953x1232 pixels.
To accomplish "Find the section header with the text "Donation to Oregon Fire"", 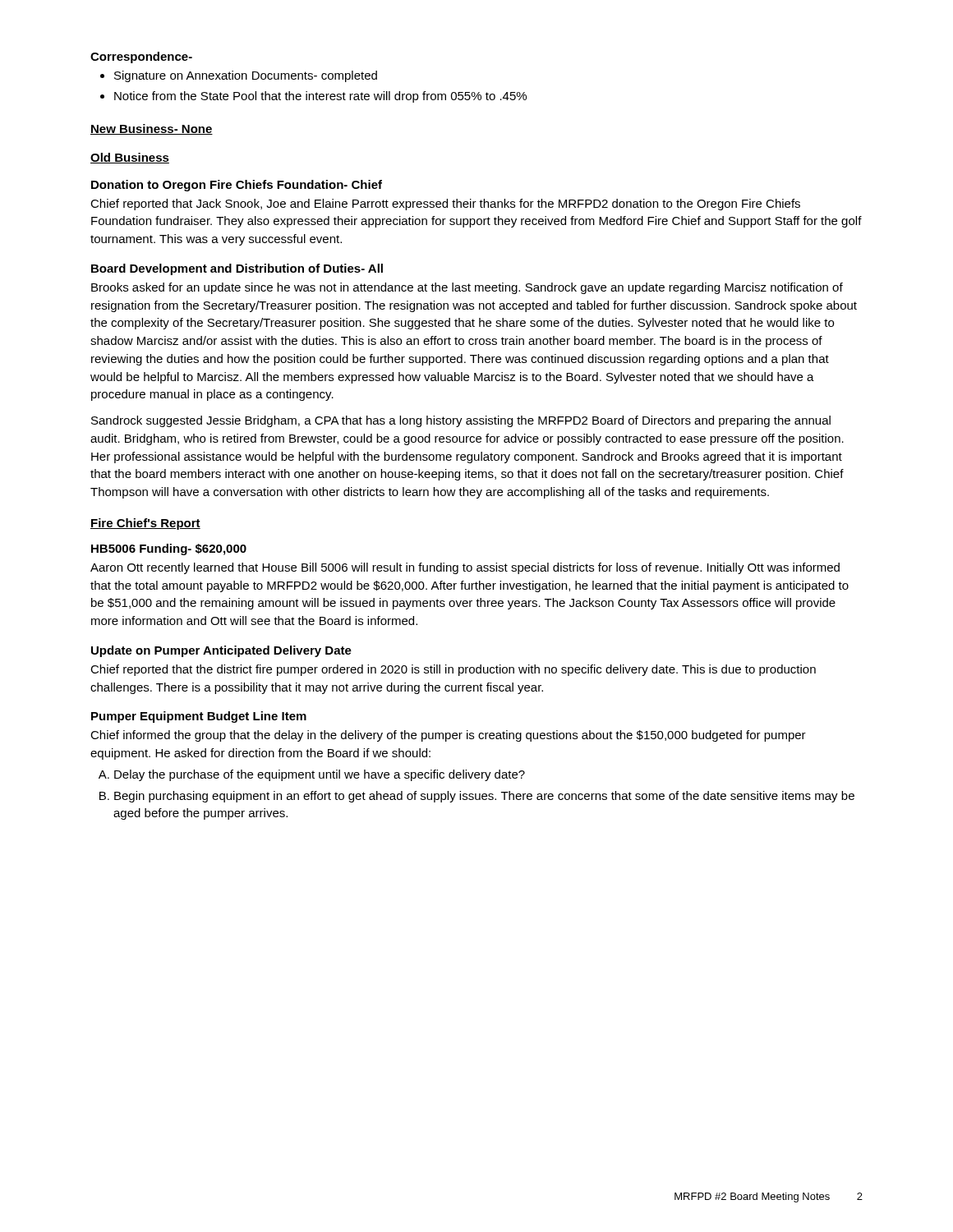I will click(x=236, y=184).
